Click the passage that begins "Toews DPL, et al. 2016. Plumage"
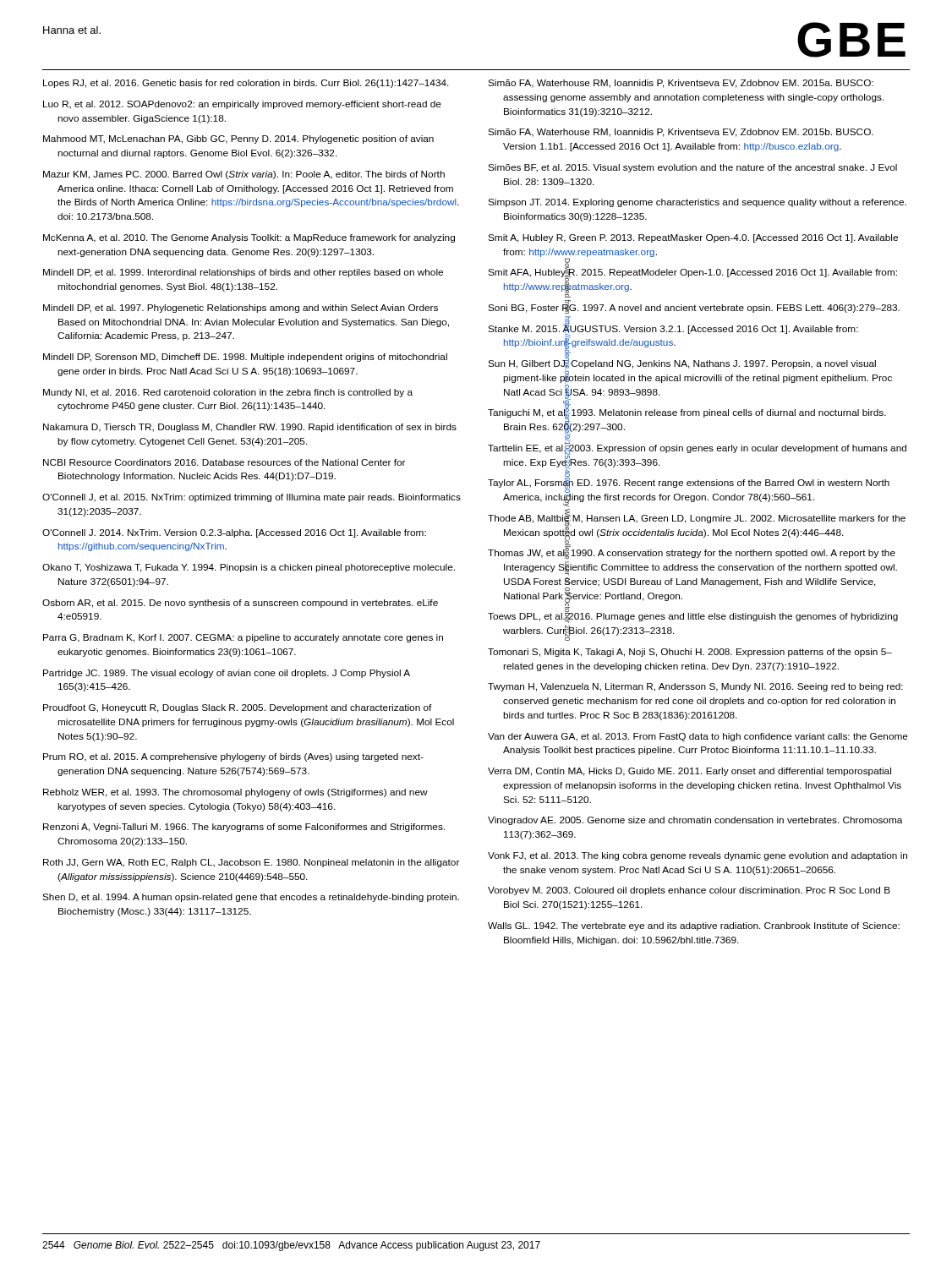 click(693, 624)
